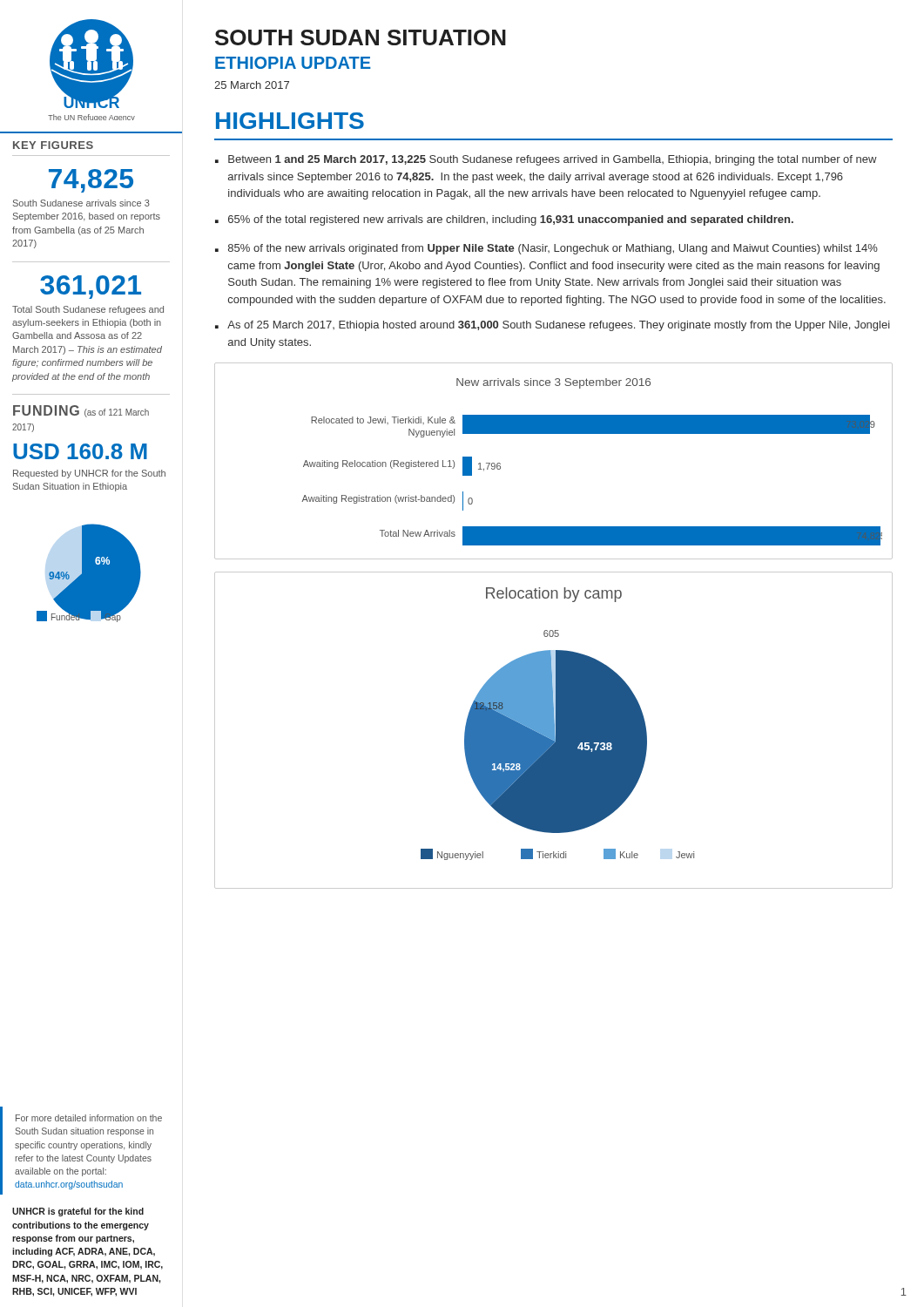
Task: Locate the logo
Action: click(91, 66)
